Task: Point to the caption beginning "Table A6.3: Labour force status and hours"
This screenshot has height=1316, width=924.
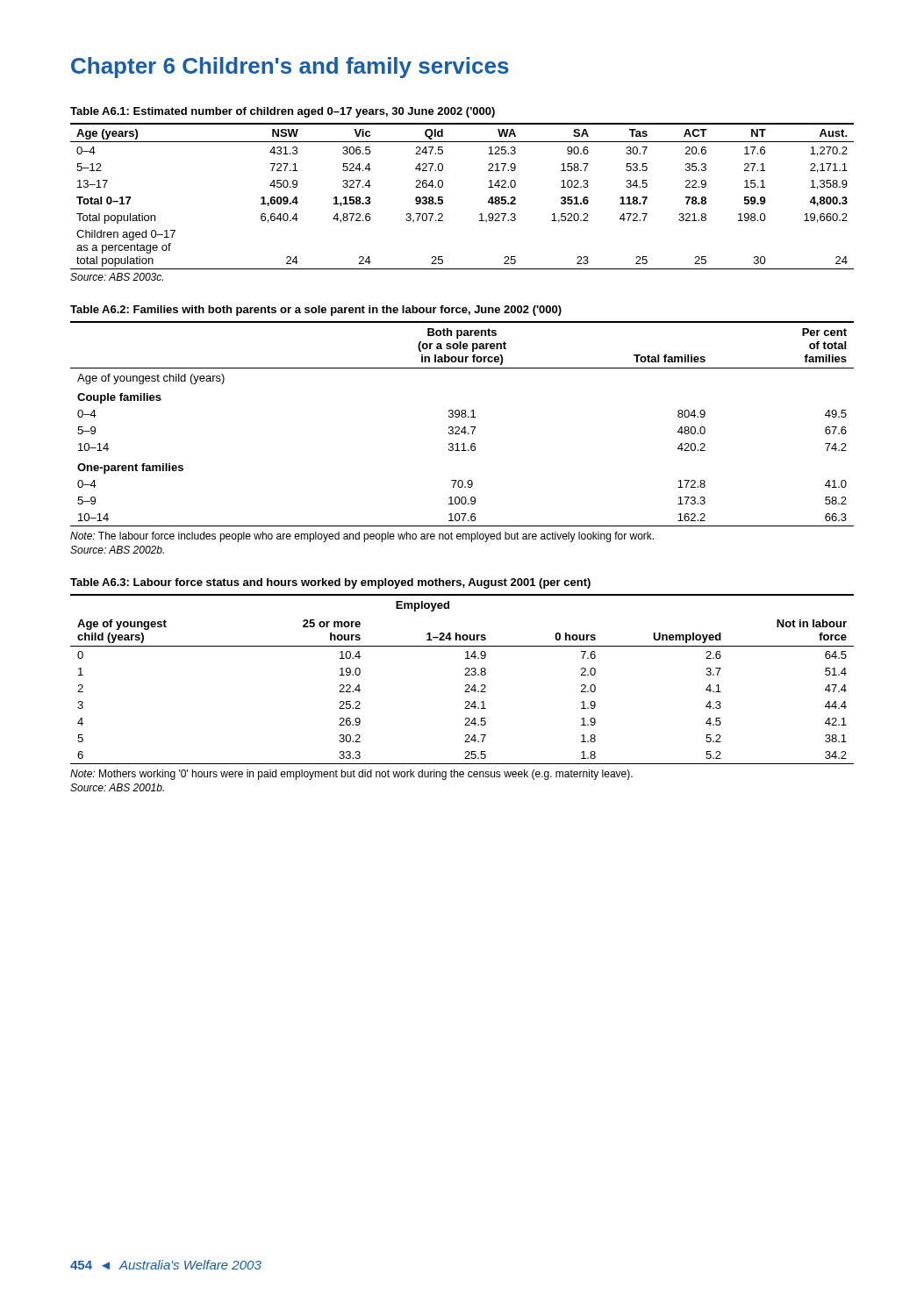Action: coord(462,582)
